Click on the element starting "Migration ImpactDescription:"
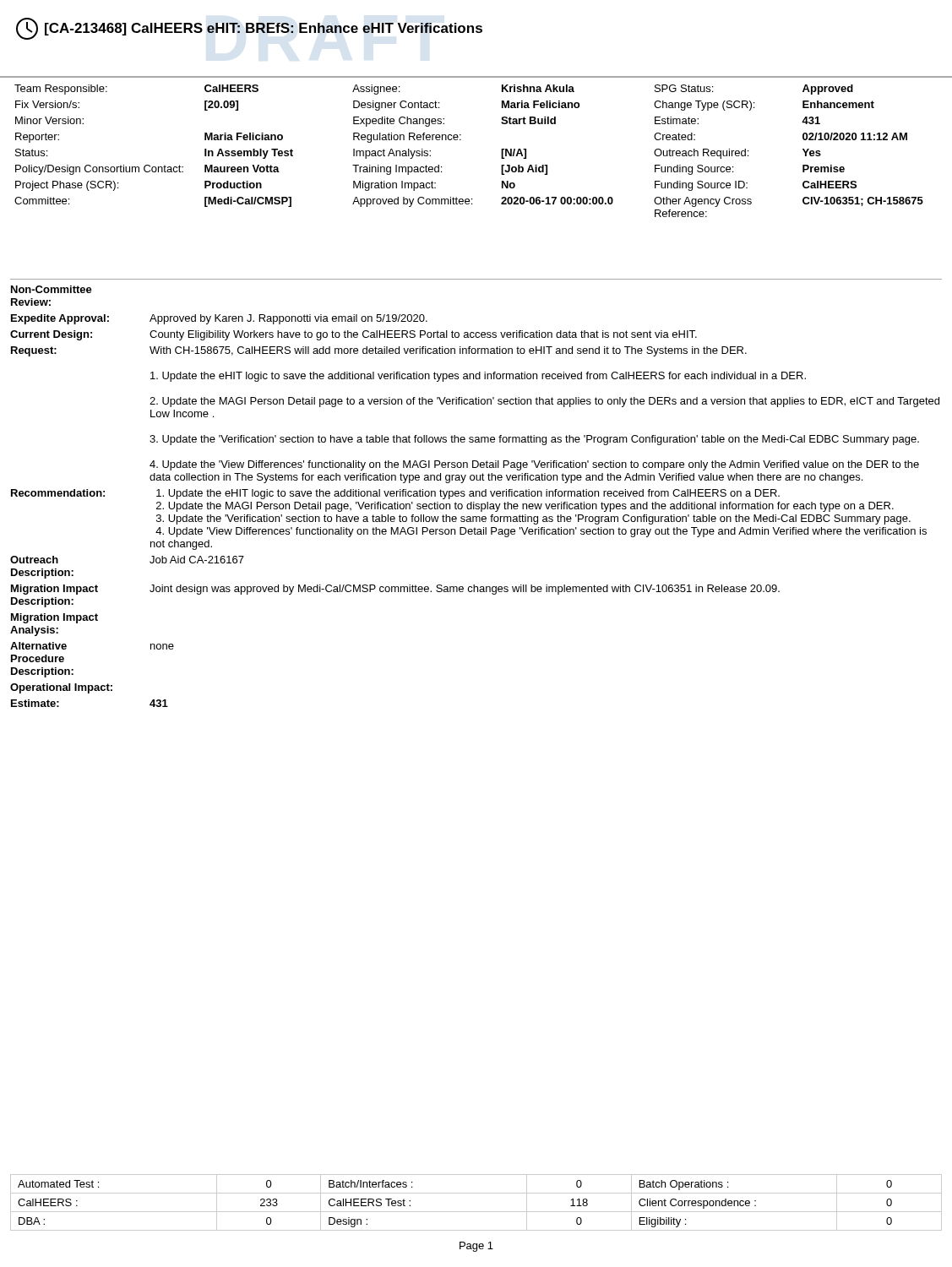 coord(54,595)
